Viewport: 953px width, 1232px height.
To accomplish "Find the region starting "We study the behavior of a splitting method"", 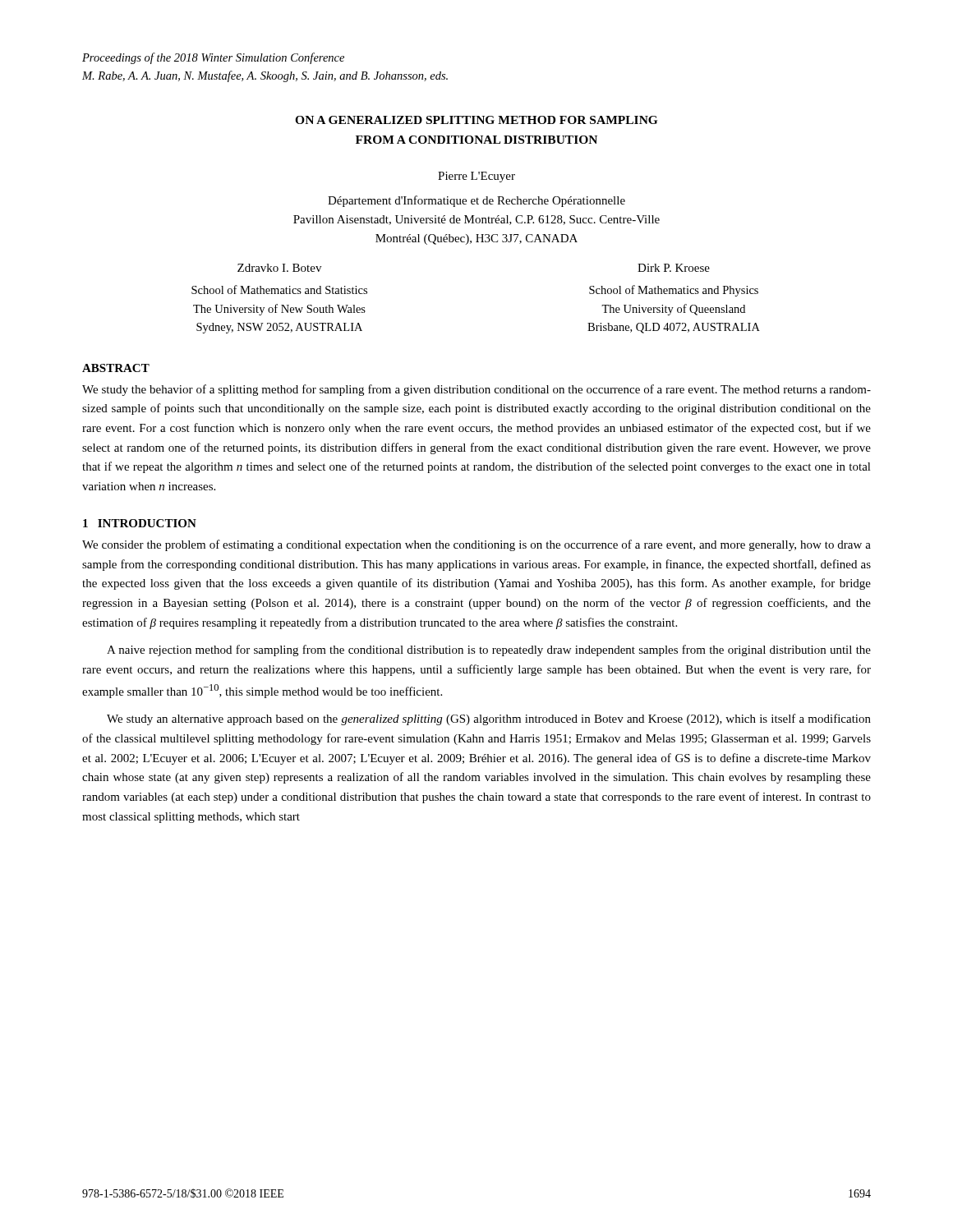I will point(476,438).
